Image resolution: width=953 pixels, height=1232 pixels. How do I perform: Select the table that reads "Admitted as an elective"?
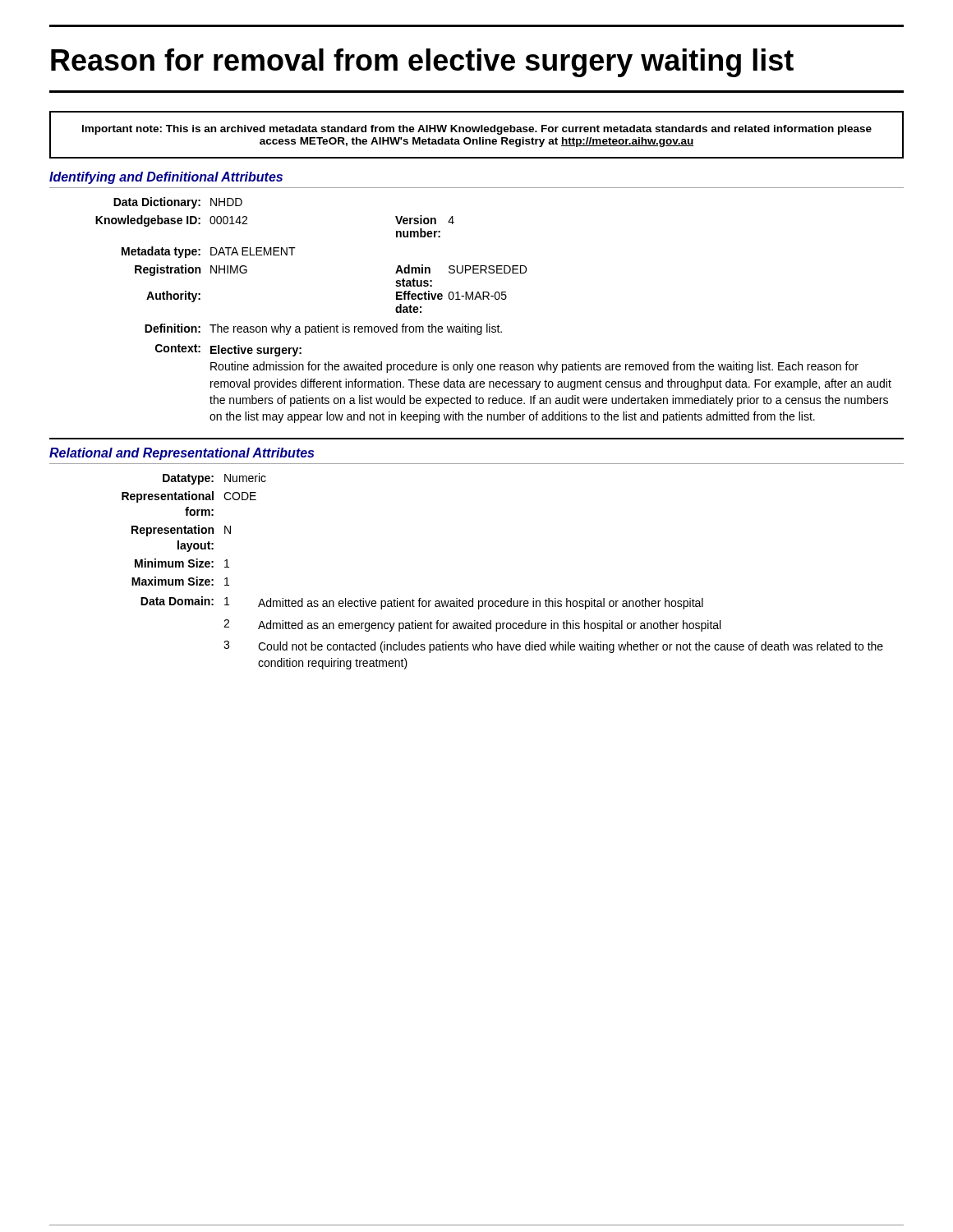coord(476,571)
